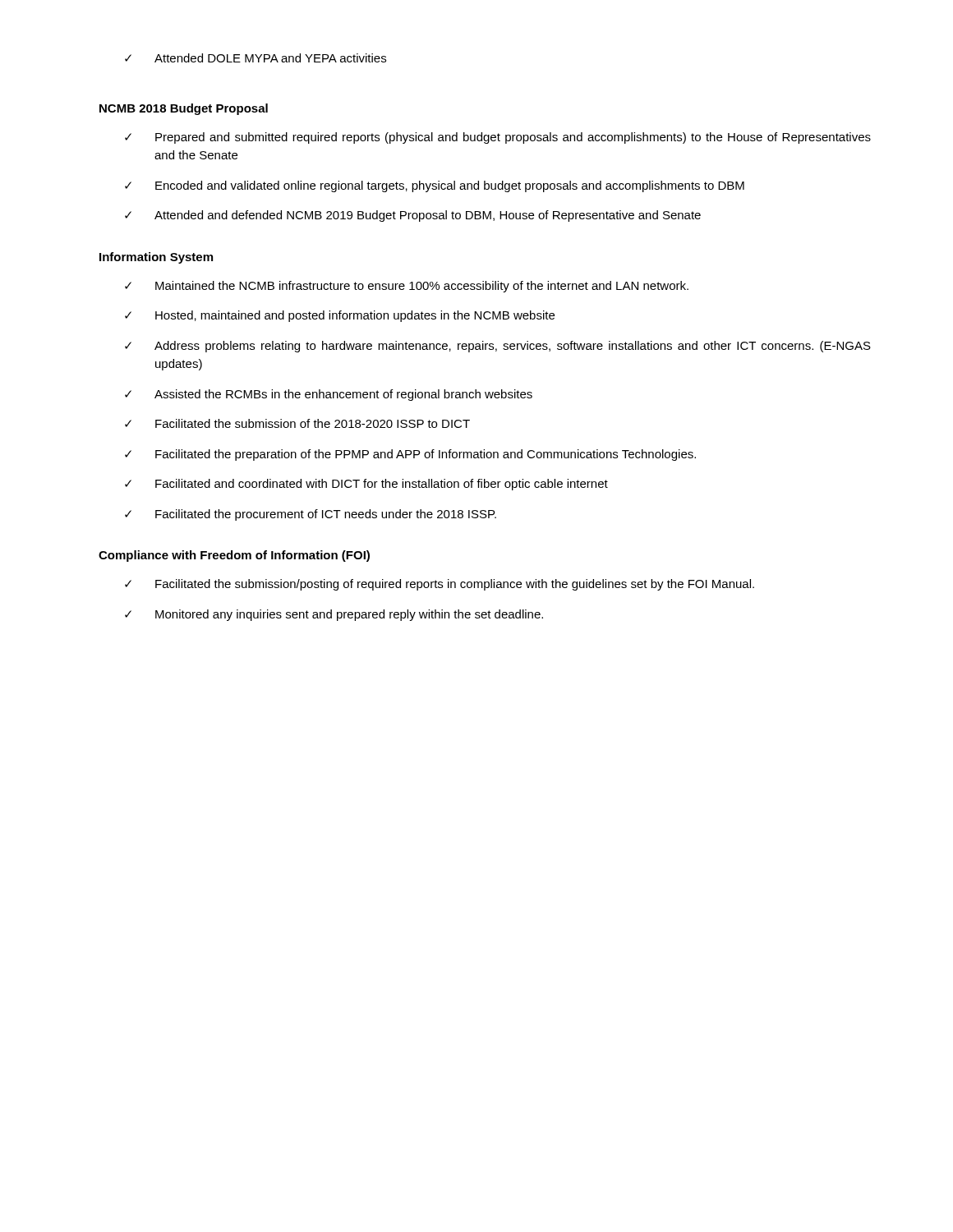Locate the list item that reads "✓ Encoded and validated online regional"
This screenshot has width=953, height=1232.
497,185
